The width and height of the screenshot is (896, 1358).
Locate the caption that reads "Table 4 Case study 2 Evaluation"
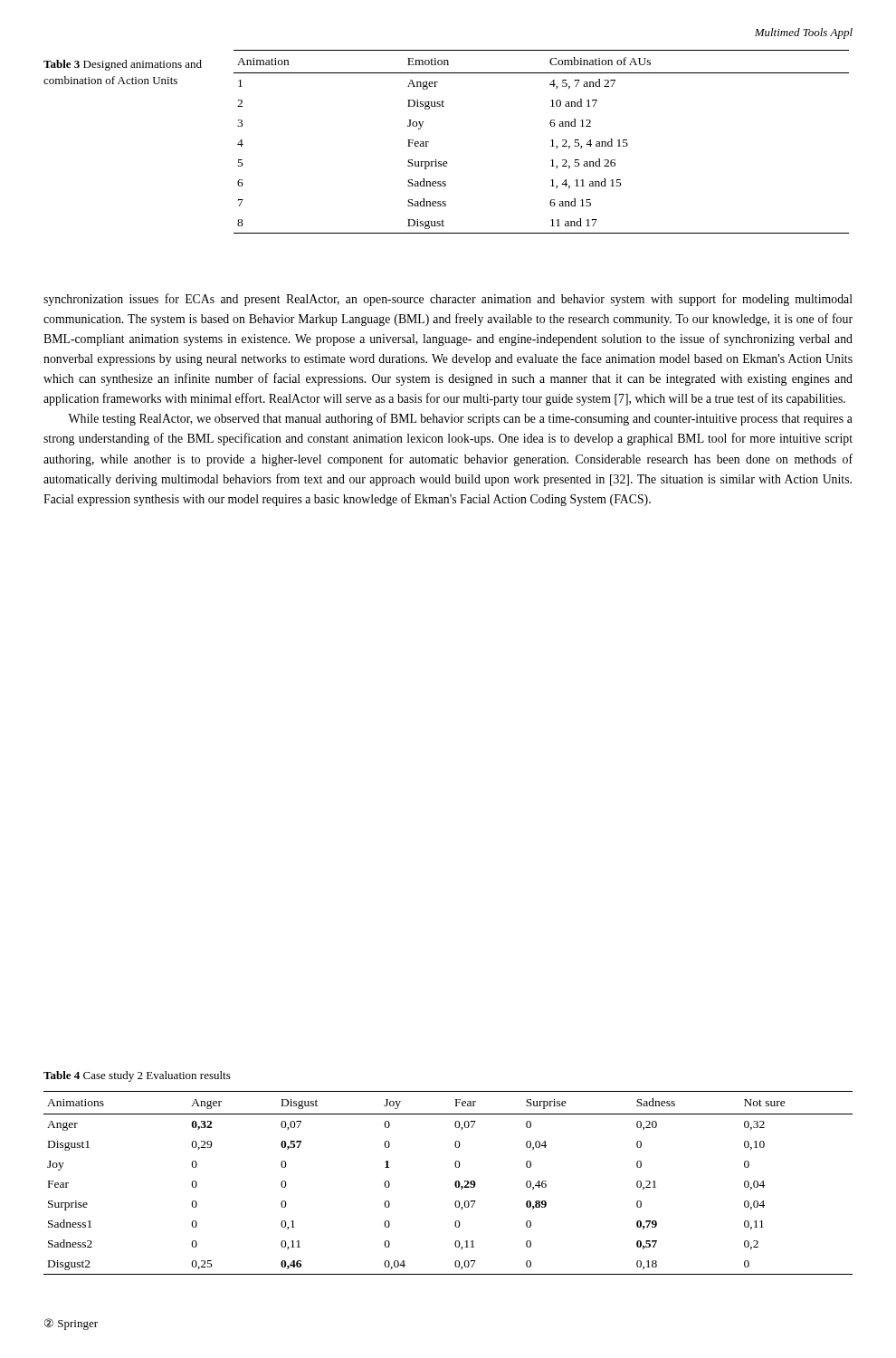coord(137,1075)
